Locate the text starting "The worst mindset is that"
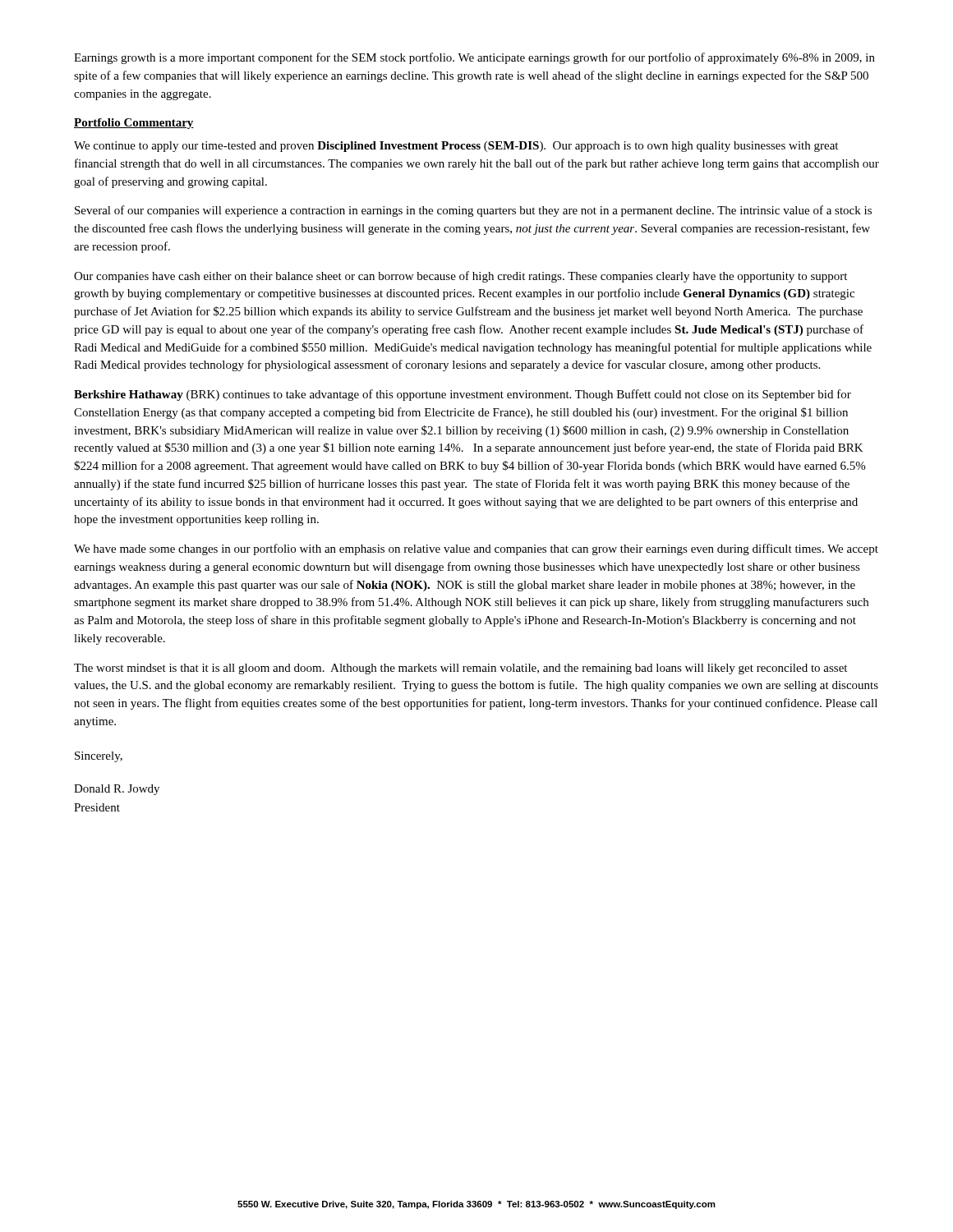This screenshot has width=953, height=1232. coord(476,695)
